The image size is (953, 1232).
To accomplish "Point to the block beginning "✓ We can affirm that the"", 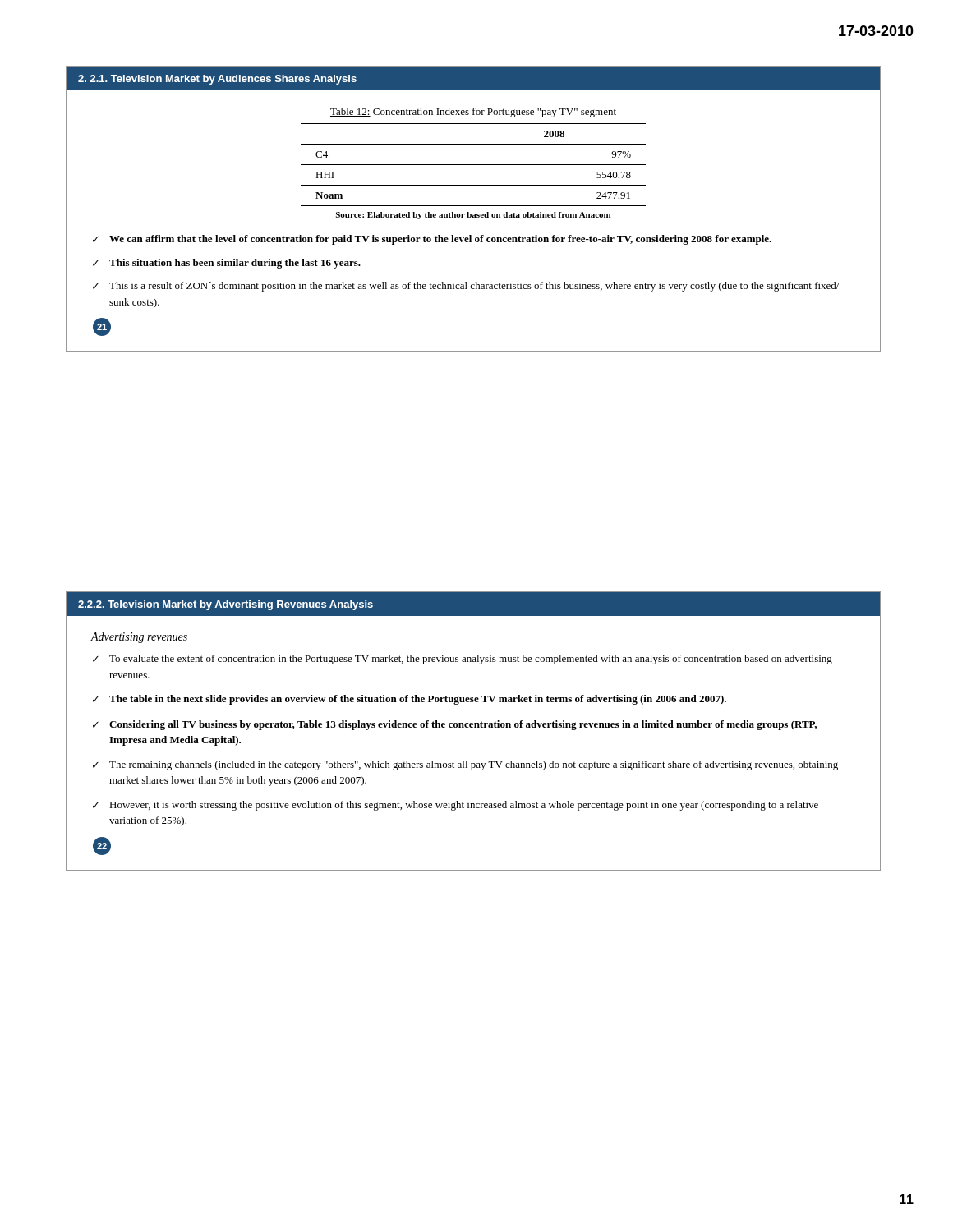I will point(473,239).
